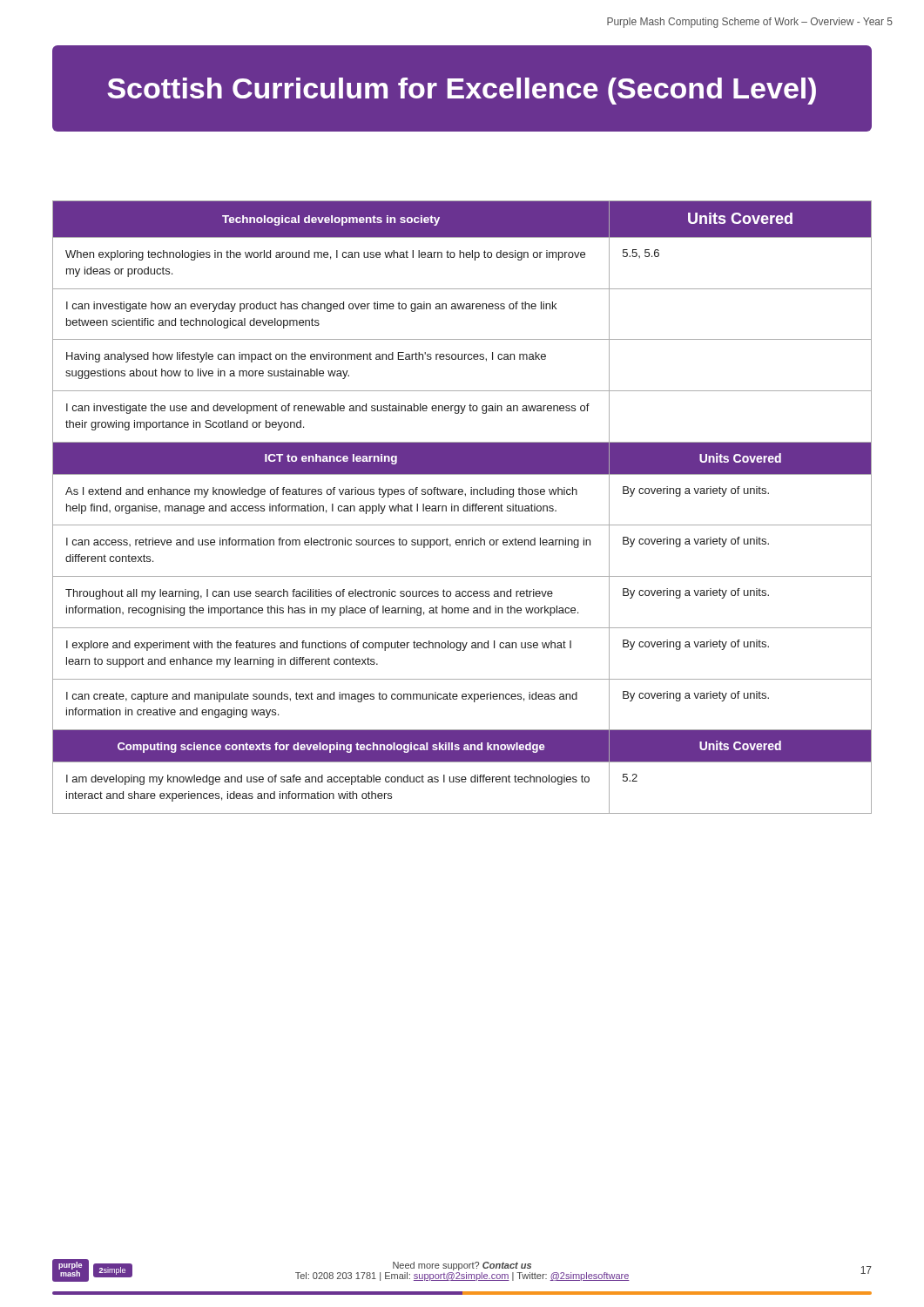Find the title containing "Scottish Curriculum for Excellence (Second Level)"
This screenshot has width=924, height=1307.
click(x=462, y=88)
